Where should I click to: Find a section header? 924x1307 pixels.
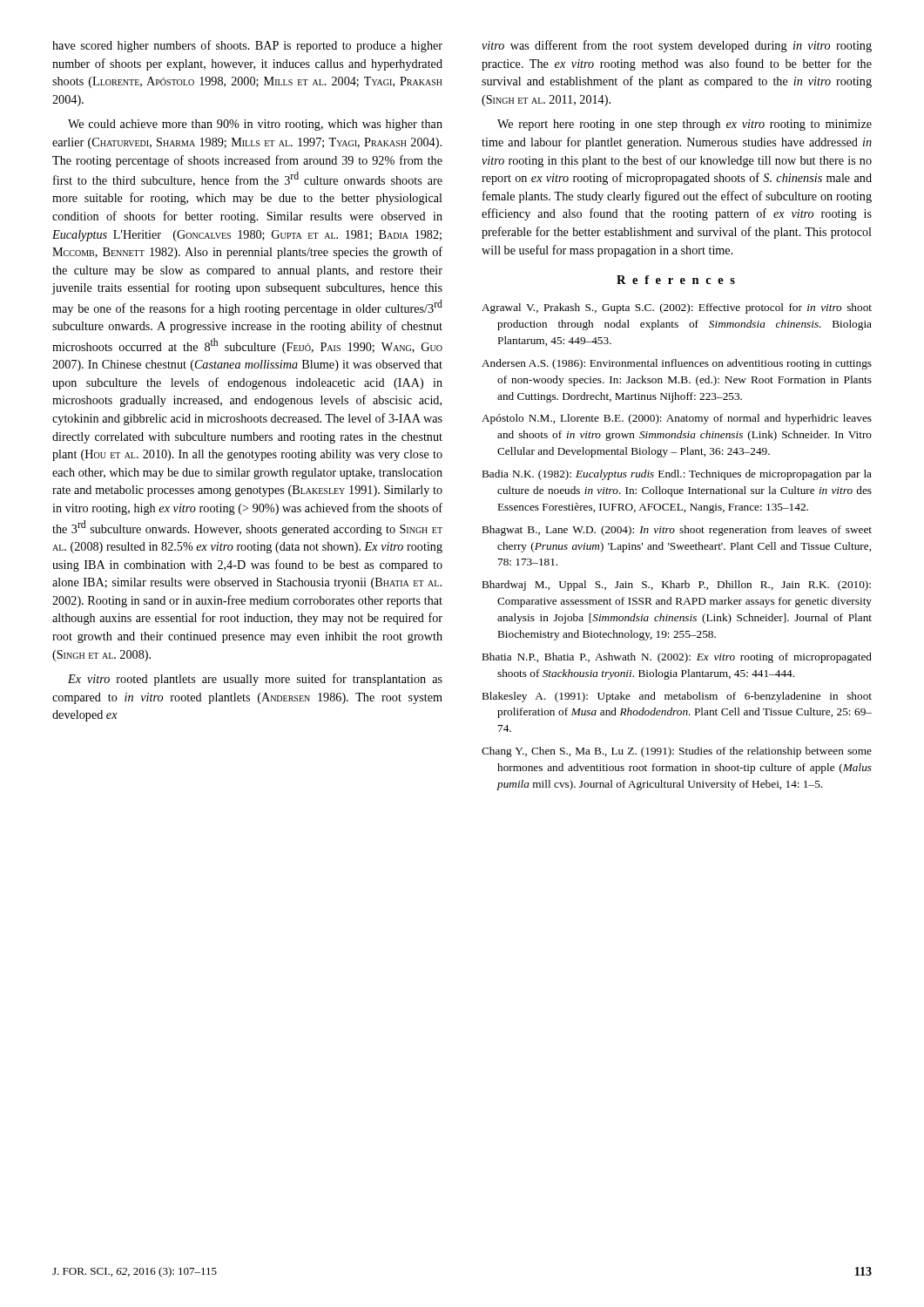tap(677, 280)
